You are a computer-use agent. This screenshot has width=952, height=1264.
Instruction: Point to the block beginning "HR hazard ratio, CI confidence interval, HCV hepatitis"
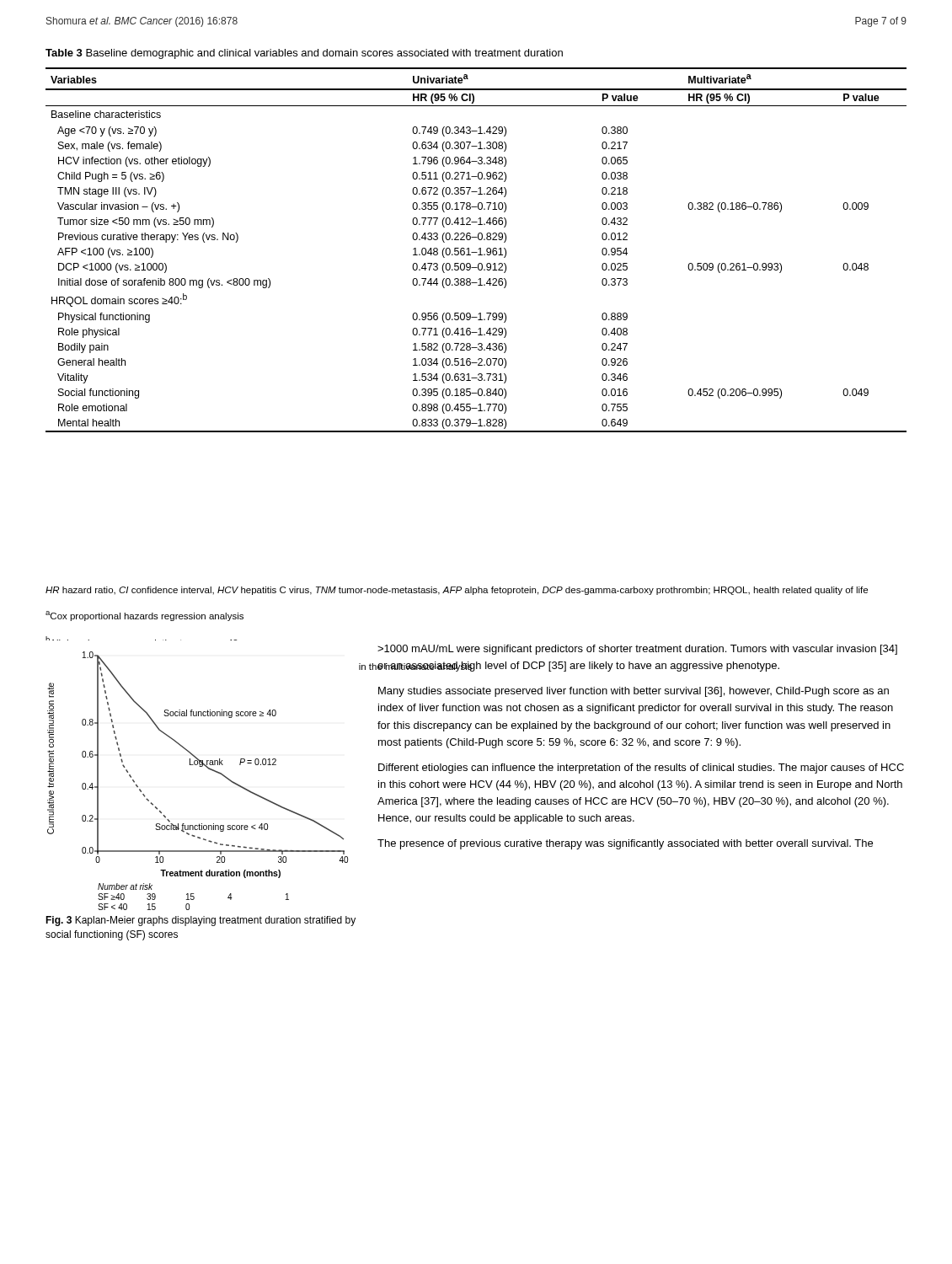pyautogui.click(x=457, y=591)
